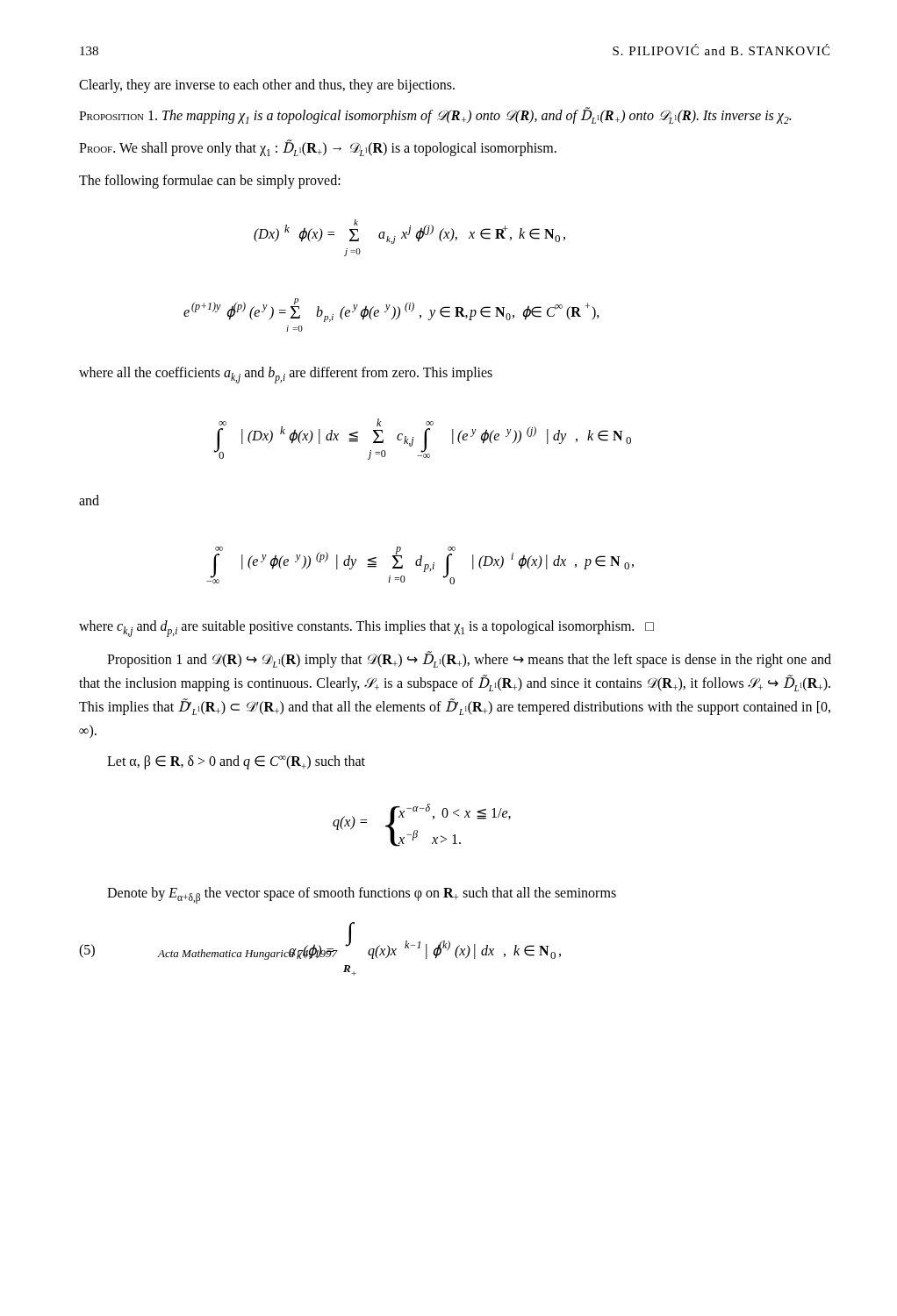Click the passage that begins "Proof. We shall prove only that χ1"
This screenshot has height=1316, width=897.
(455, 165)
